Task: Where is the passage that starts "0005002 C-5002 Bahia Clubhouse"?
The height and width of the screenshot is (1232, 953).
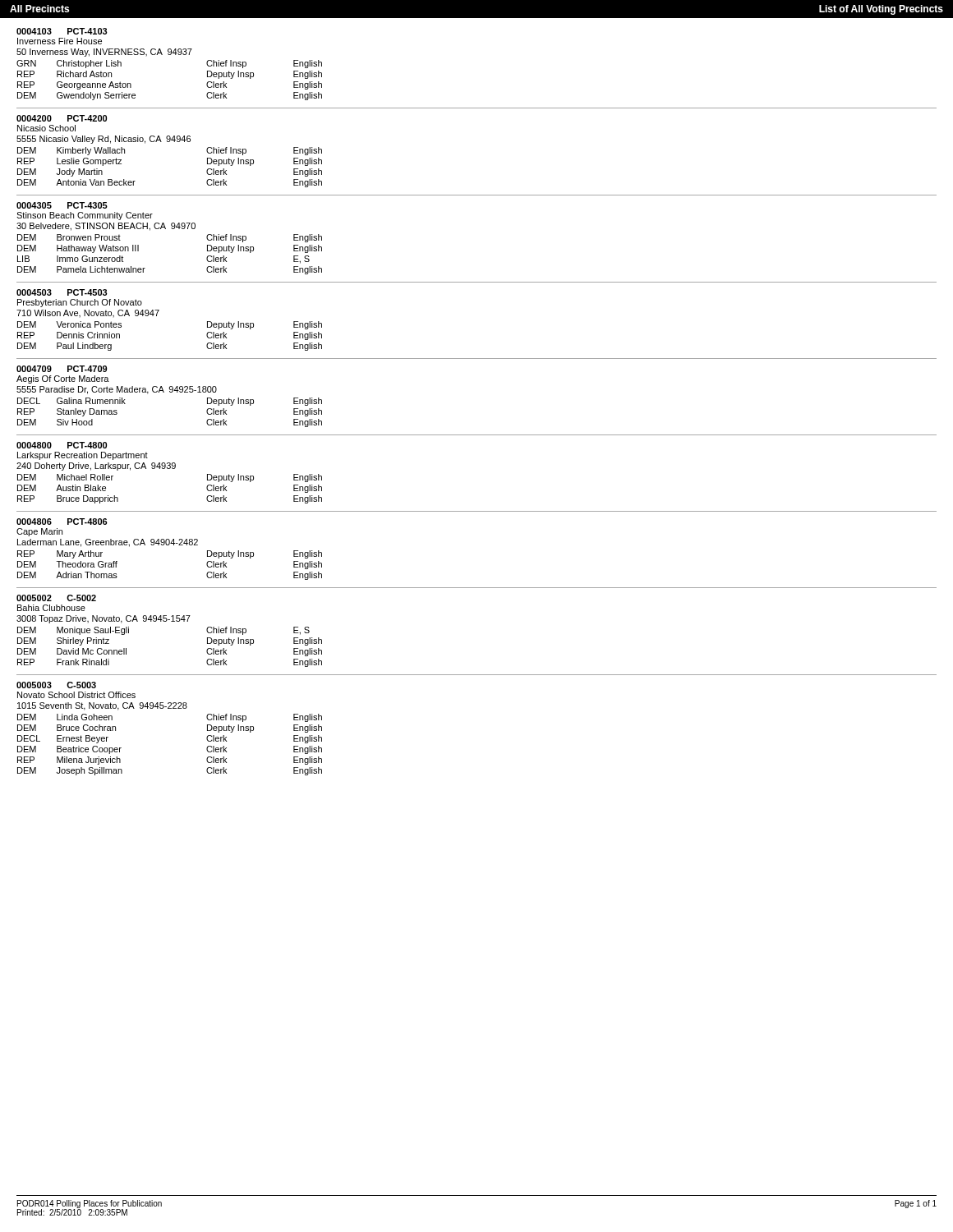Action: 38,598
